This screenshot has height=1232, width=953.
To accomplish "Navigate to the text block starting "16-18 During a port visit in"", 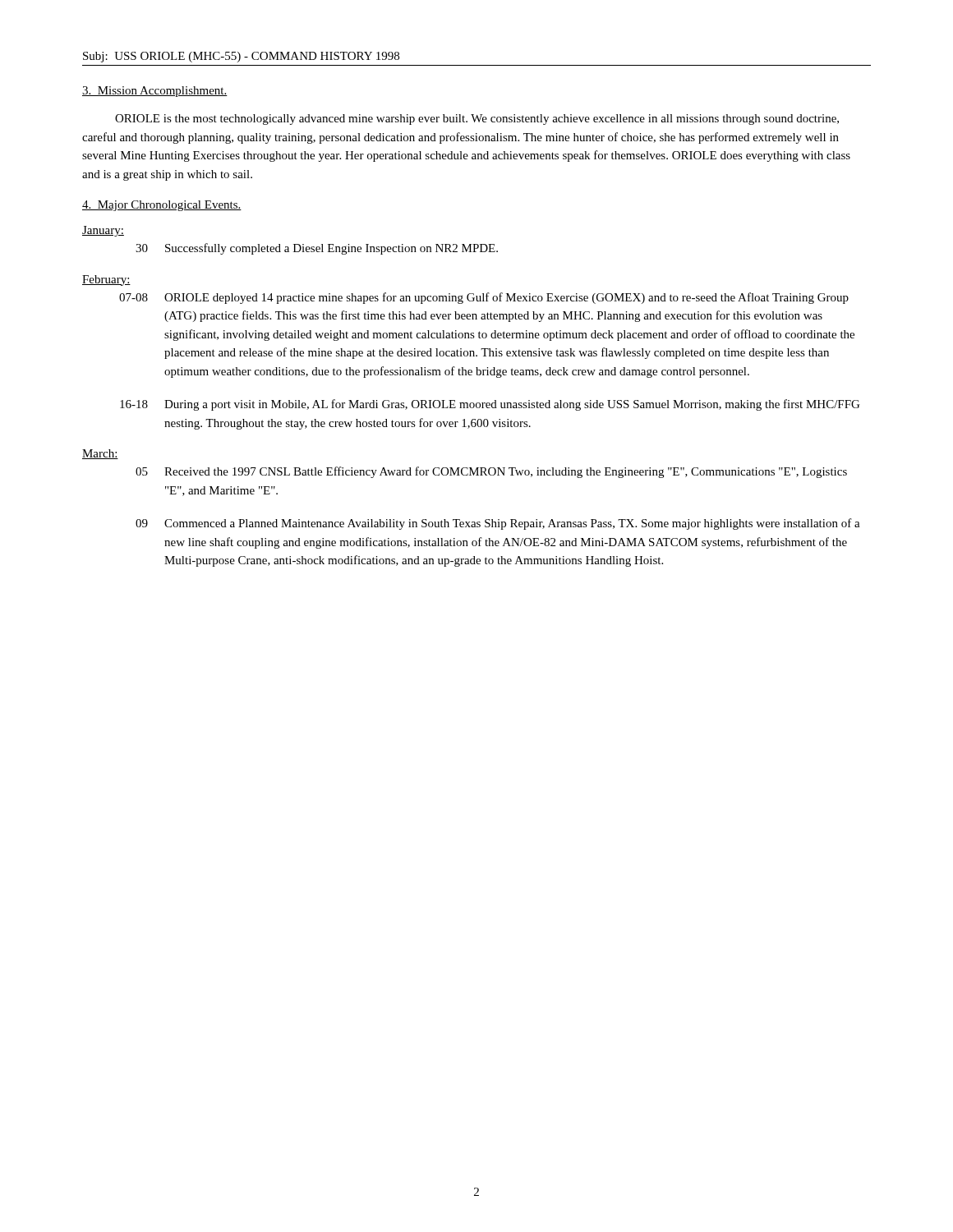I will tap(476, 414).
